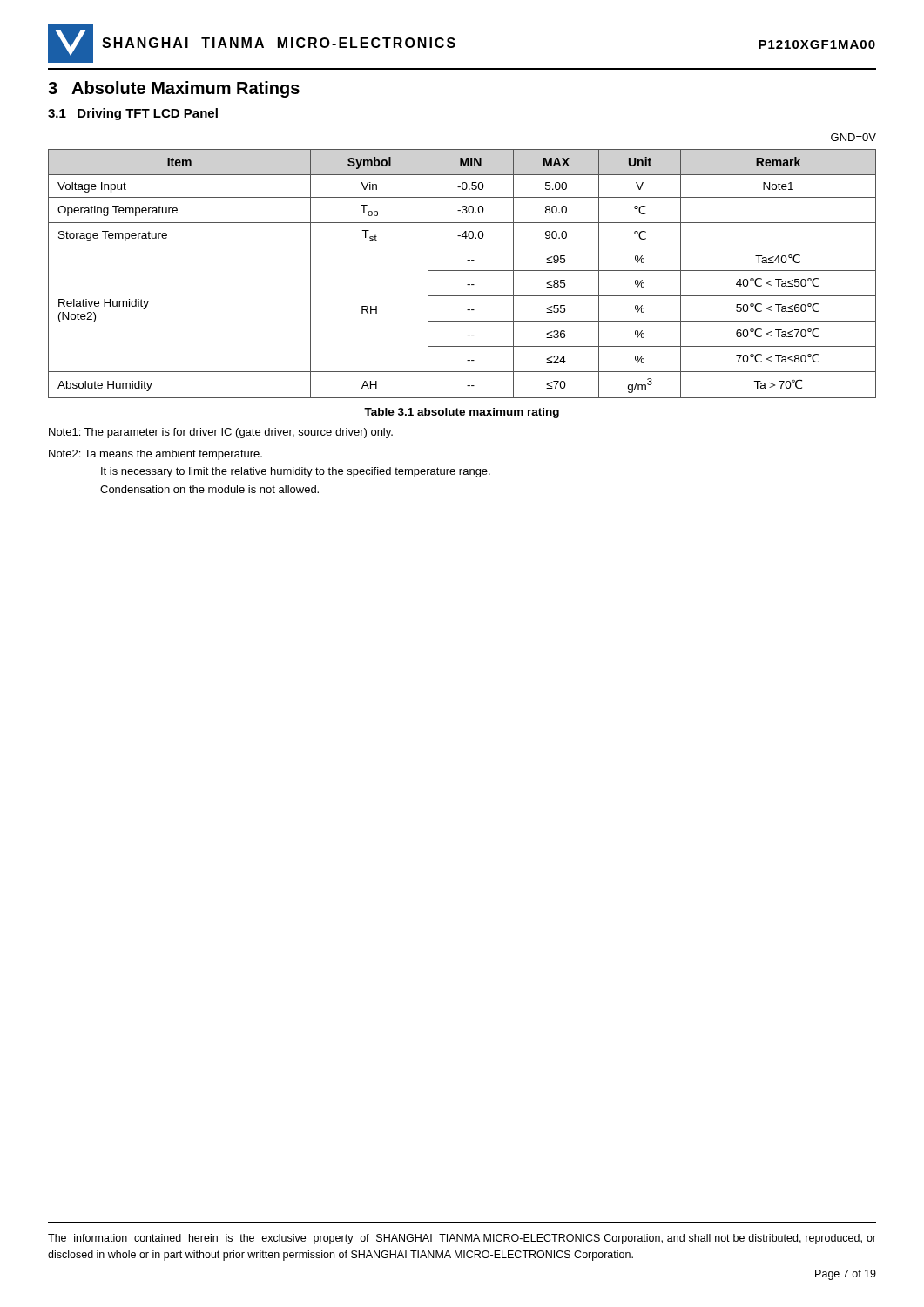This screenshot has height=1307, width=924.
Task: Find the text block with the text "Note2: Ta means the ambient temperature. It"
Action: tap(269, 471)
